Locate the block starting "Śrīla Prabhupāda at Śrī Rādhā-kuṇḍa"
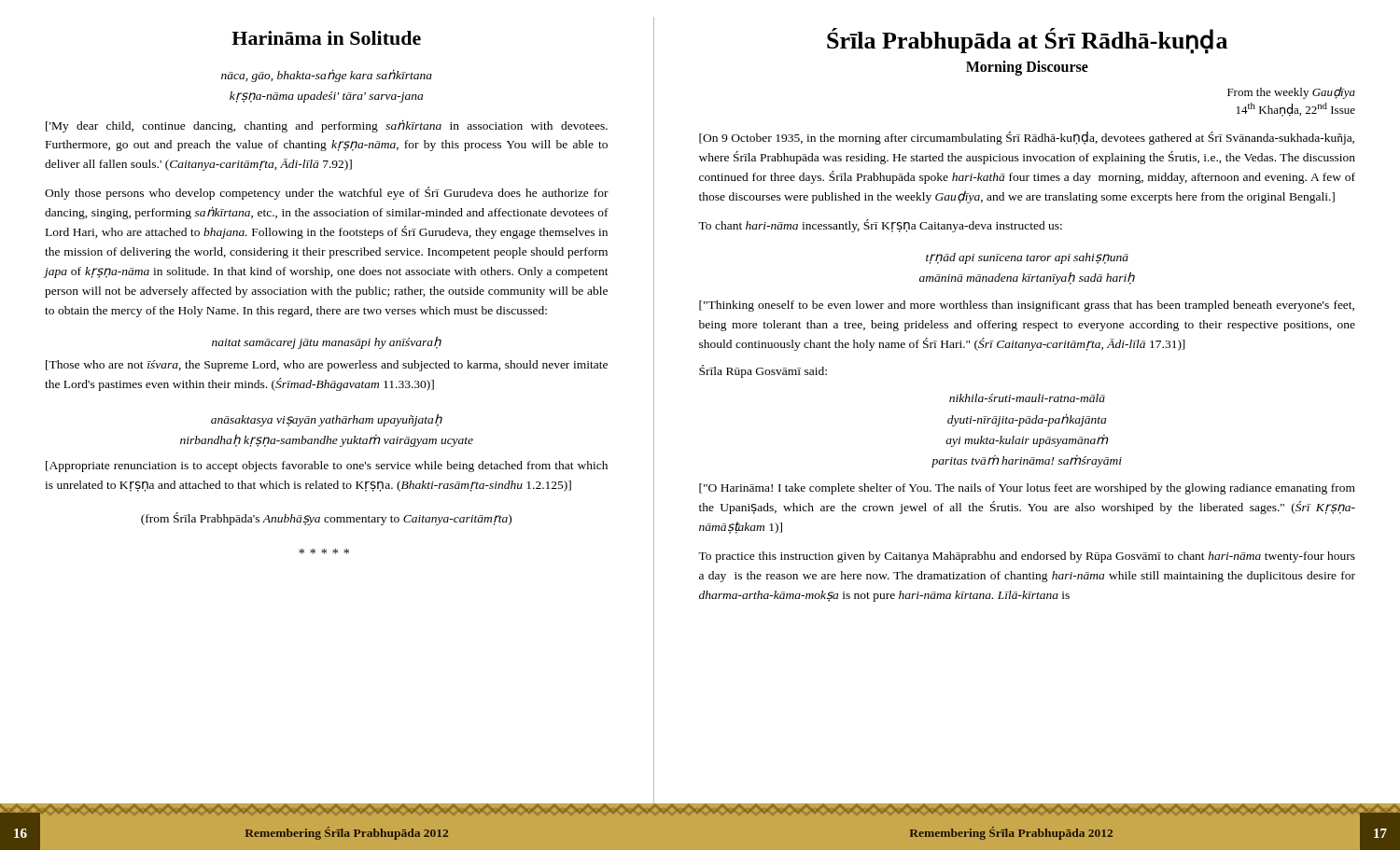The height and width of the screenshot is (850, 1400). coord(1027,41)
